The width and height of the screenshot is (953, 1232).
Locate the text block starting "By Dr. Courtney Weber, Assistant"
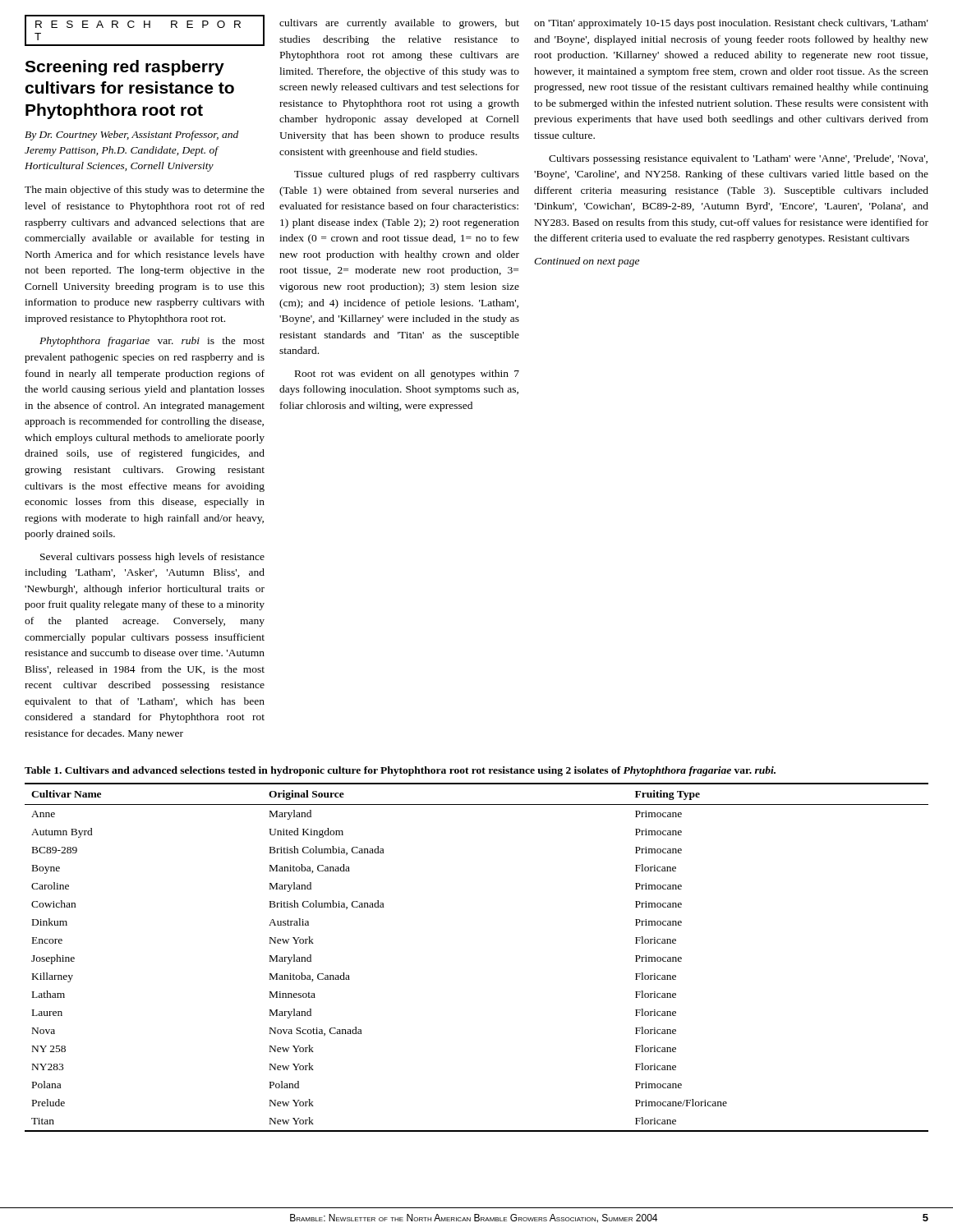click(x=132, y=150)
